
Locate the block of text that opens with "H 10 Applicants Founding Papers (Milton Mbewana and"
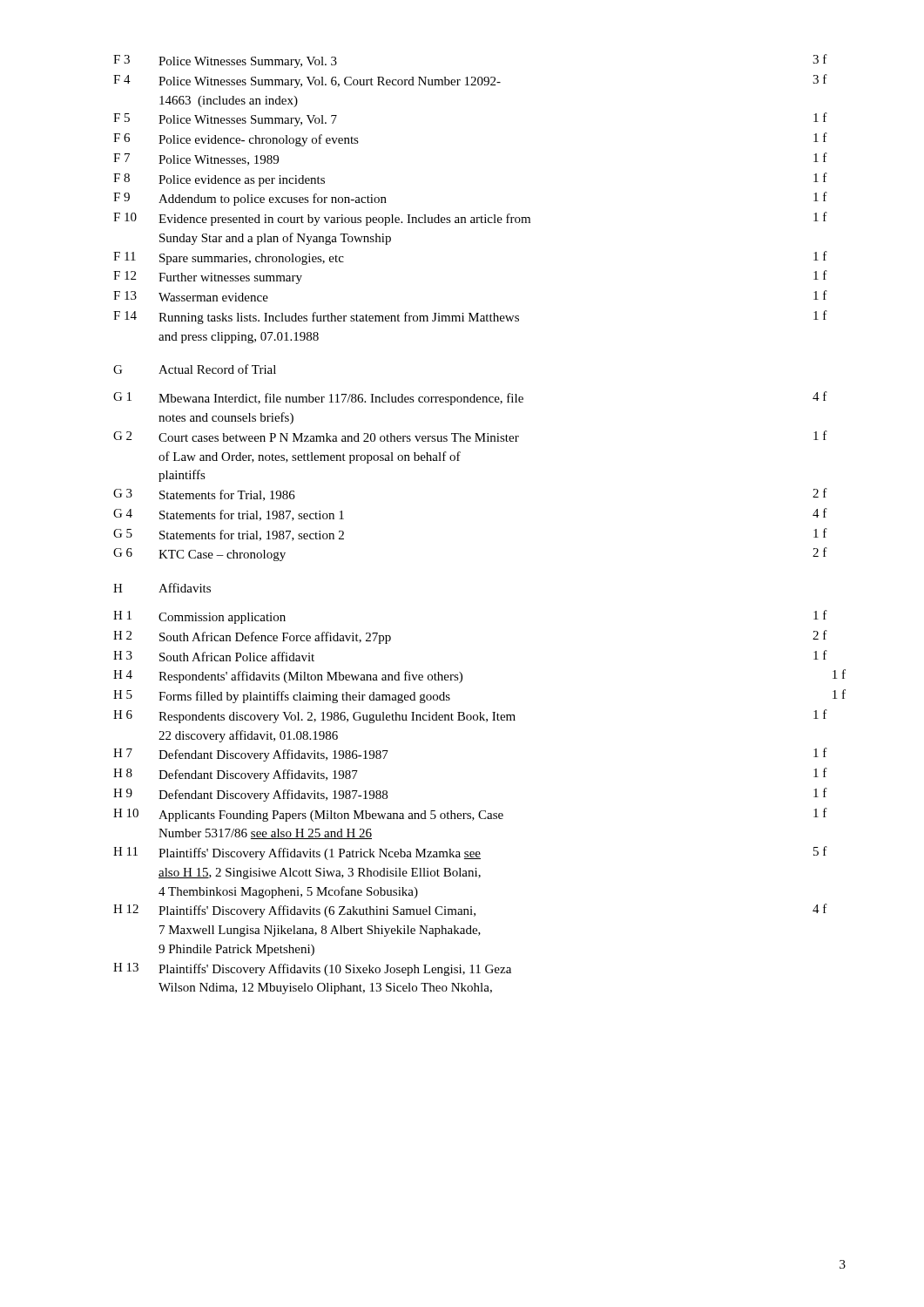click(x=479, y=824)
